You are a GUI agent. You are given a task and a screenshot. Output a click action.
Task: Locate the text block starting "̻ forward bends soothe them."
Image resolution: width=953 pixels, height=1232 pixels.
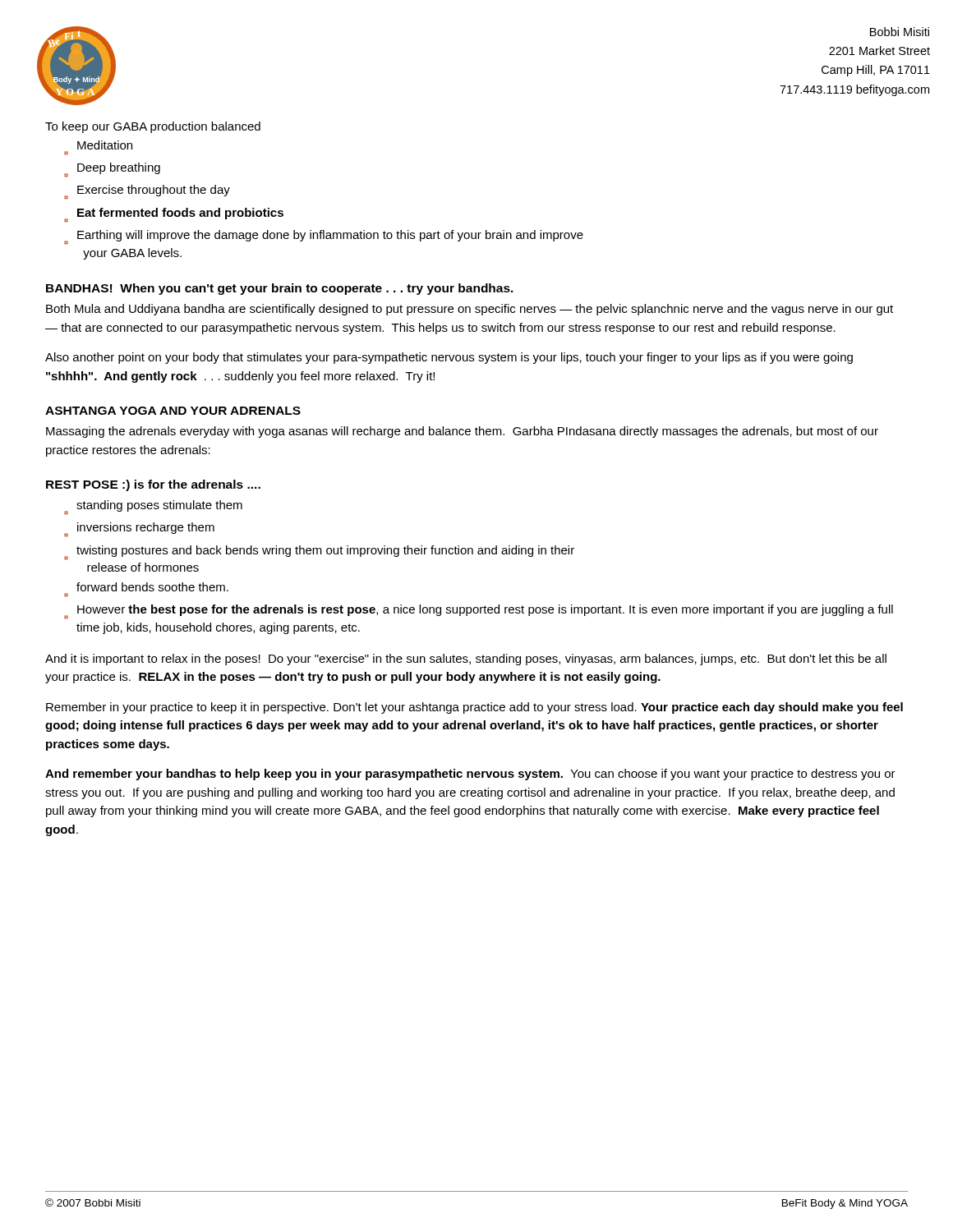point(153,587)
